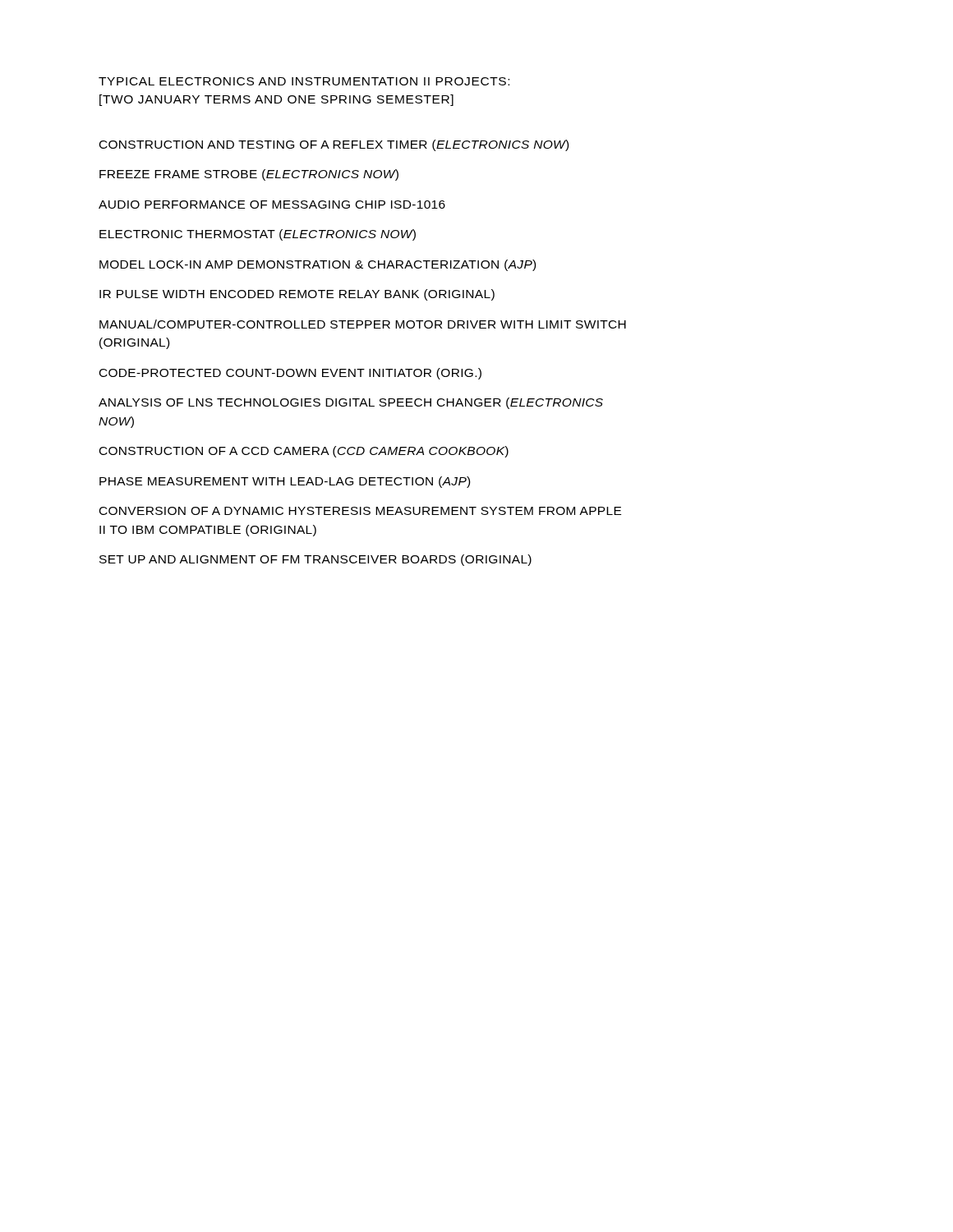
Task: Click the passage that begins "MANUAL/COMPUTER-CONTROLLED STEPPER MOTOR DRIVER WITH LIMIT"
Action: [363, 333]
